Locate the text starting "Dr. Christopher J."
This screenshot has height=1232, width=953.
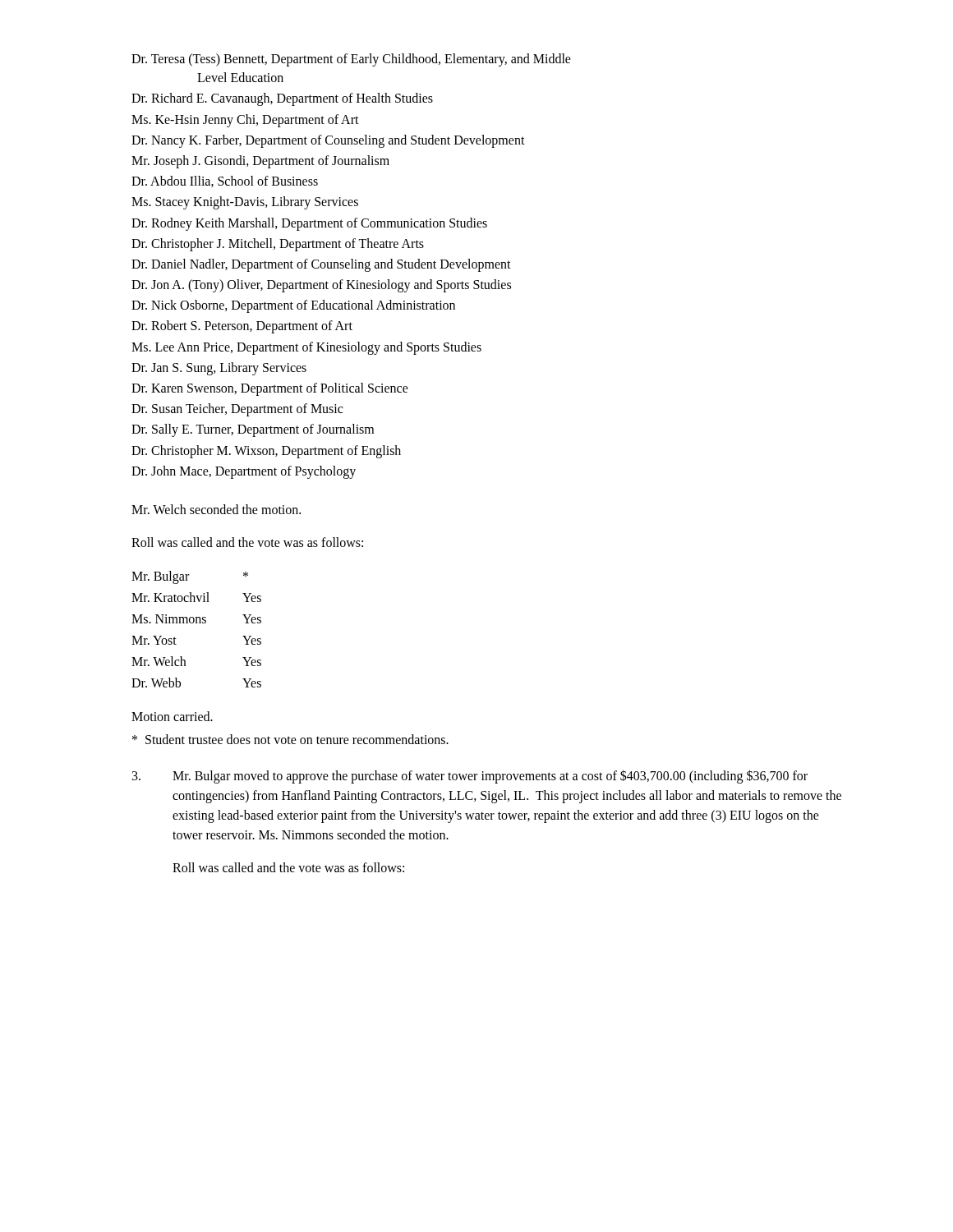tap(278, 243)
